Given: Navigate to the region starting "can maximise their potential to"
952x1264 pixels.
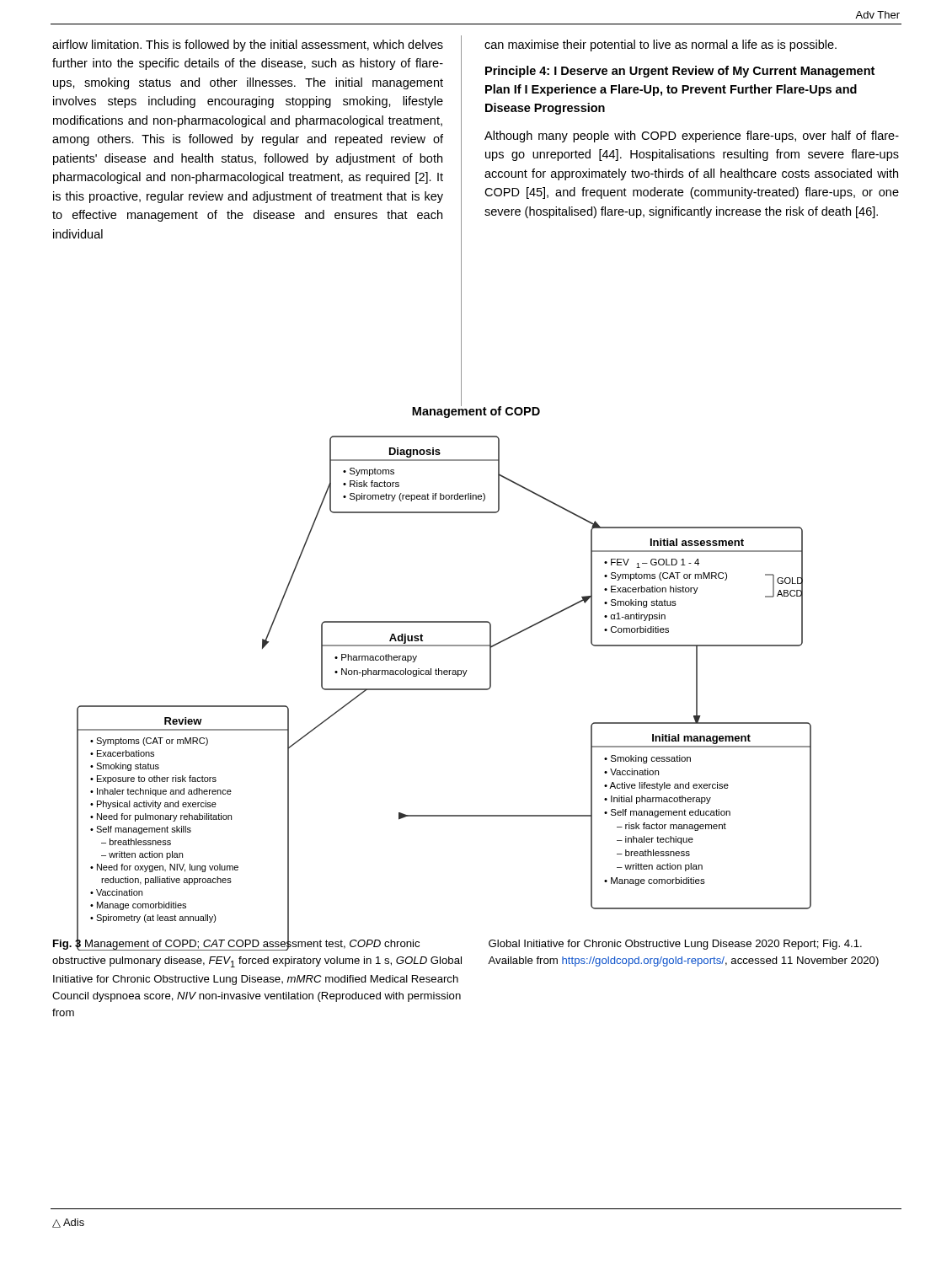Looking at the screenshot, I should click(692, 45).
